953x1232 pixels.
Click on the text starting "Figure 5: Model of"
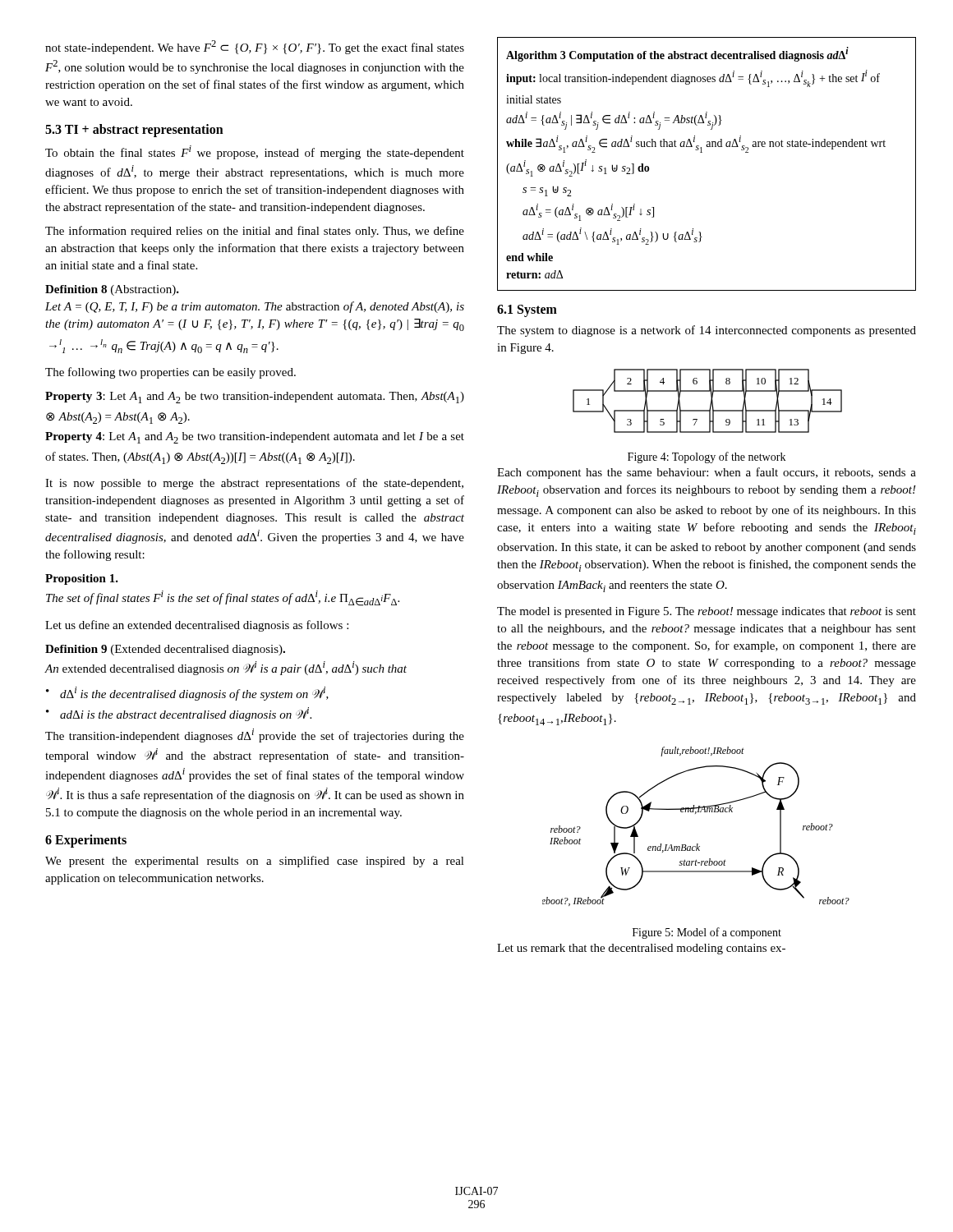pyautogui.click(x=707, y=933)
